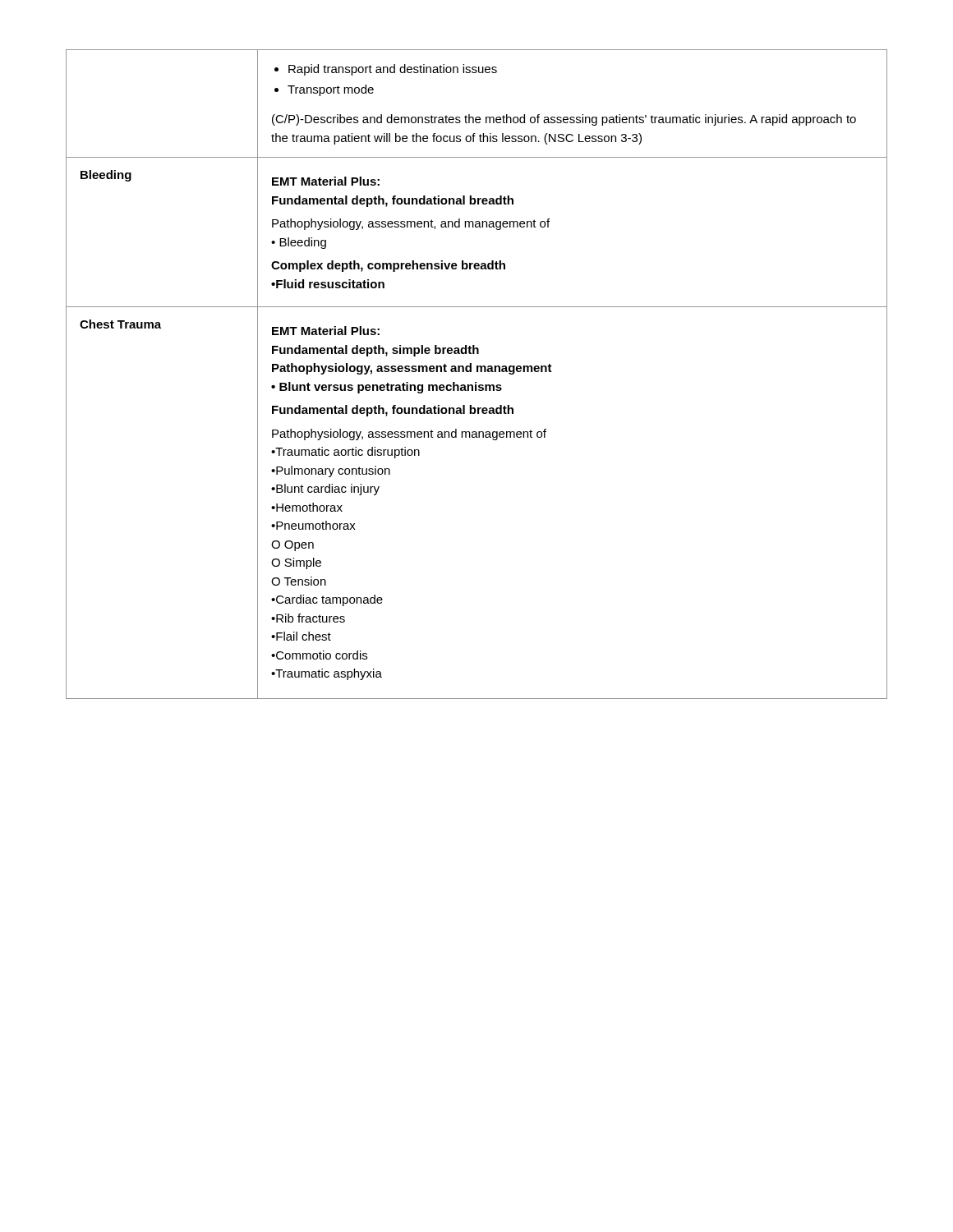Locate the block starting "Rapid transport and destination"

[x=393, y=70]
